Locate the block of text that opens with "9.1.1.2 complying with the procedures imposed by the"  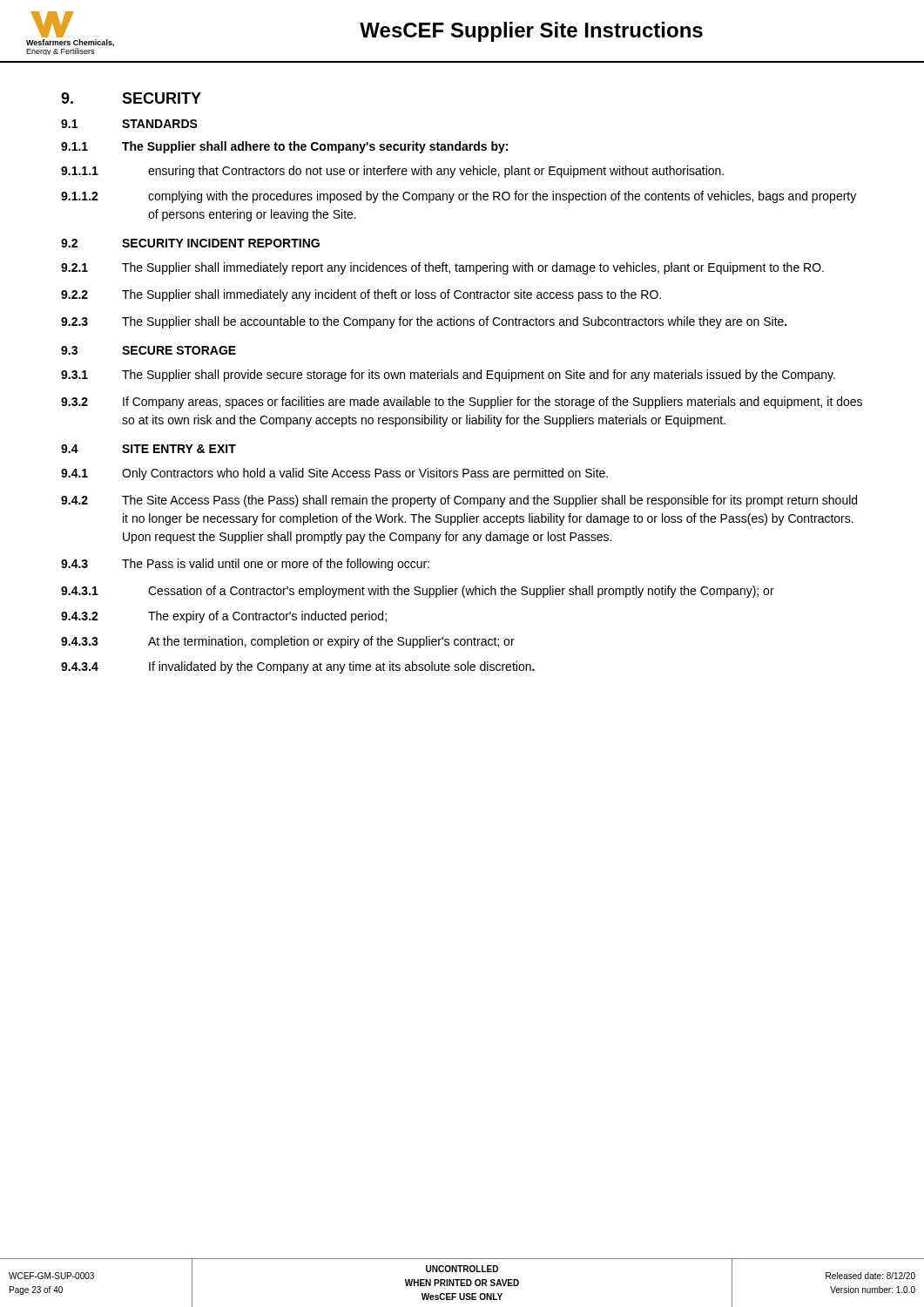click(462, 206)
